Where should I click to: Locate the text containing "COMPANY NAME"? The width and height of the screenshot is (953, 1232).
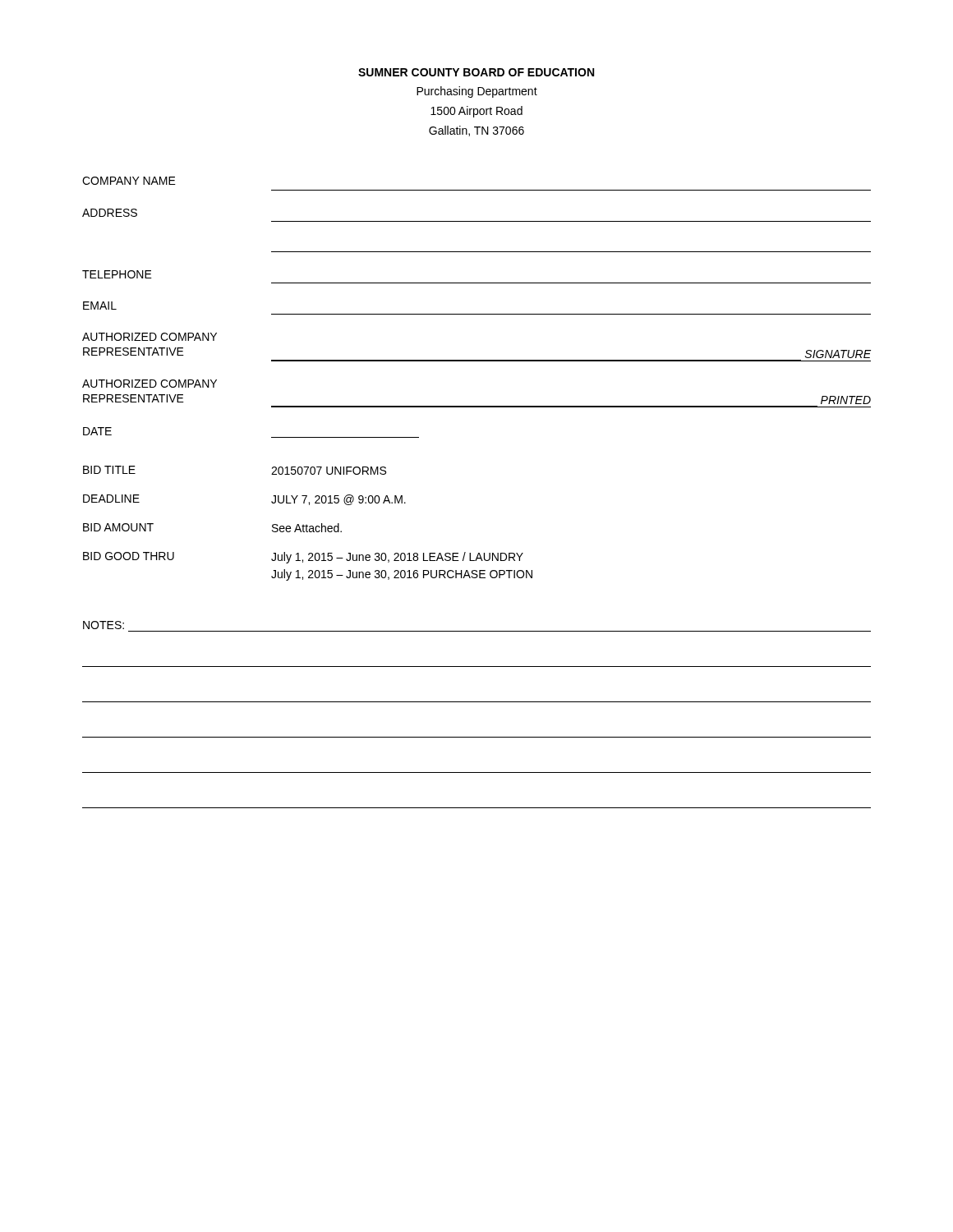tap(476, 182)
